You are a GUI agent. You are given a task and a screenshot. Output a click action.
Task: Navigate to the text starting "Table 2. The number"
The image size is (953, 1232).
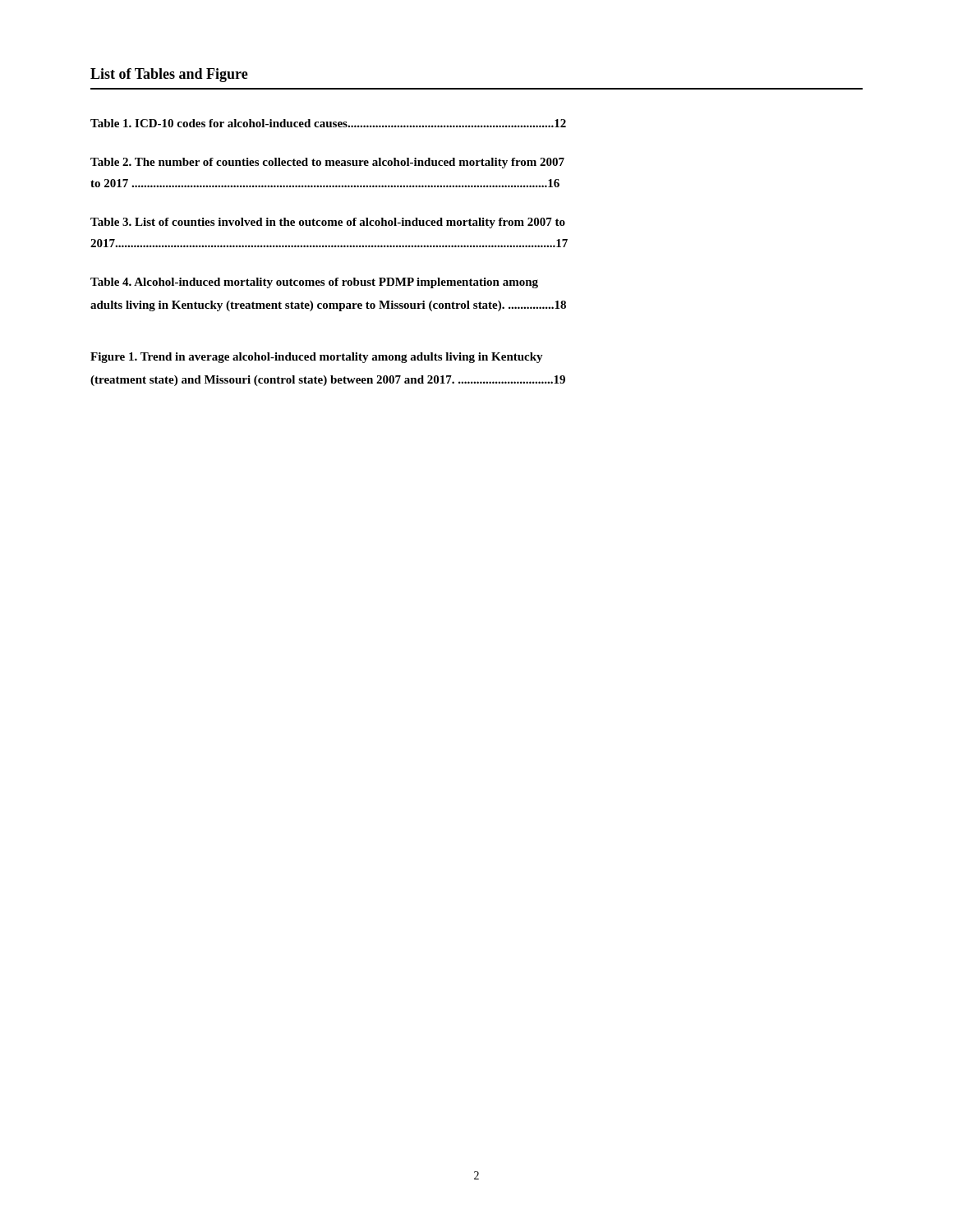327,161
